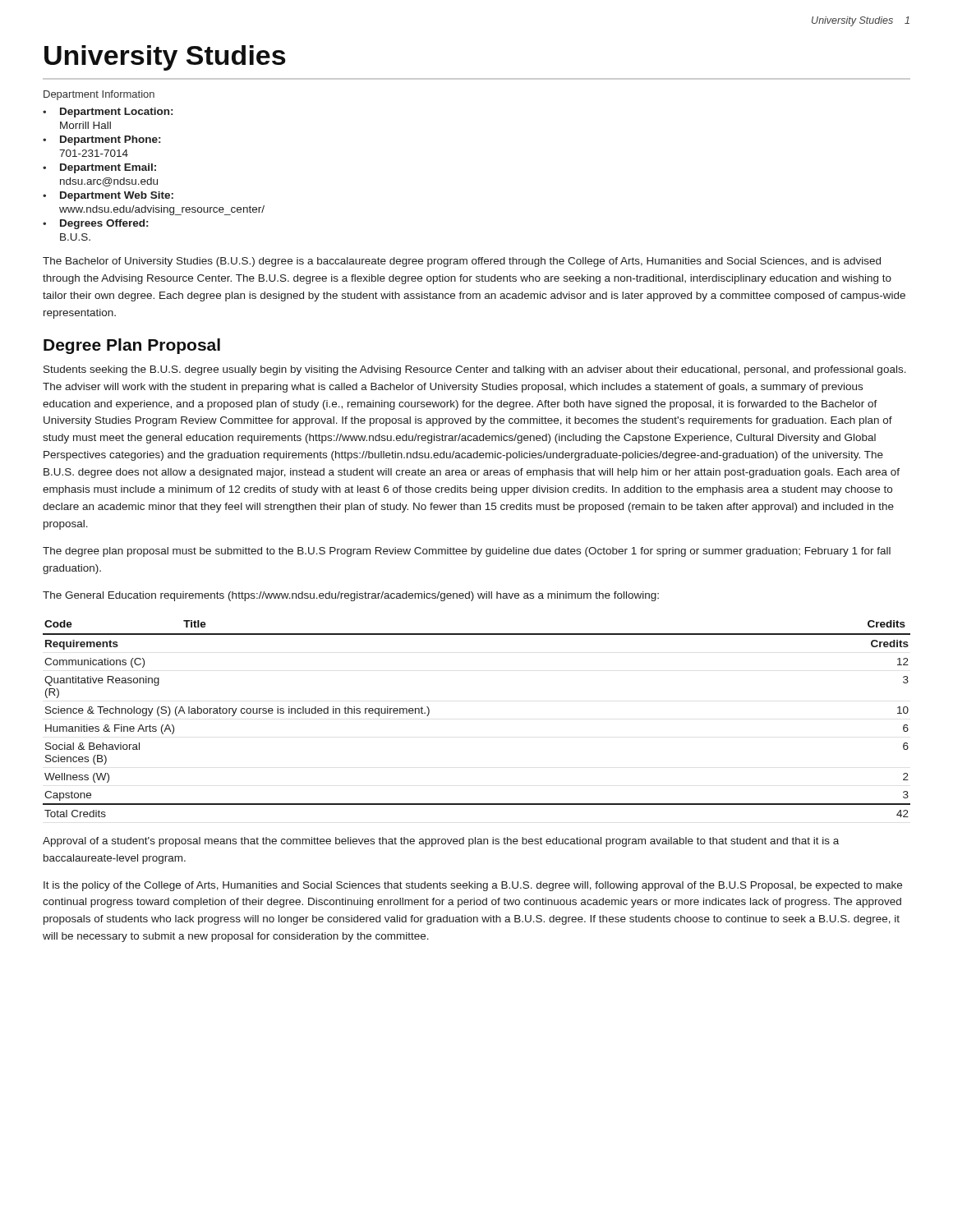Find the list item that reads "• Department Phone: 701-231-7014"
This screenshot has width=953, height=1232.
coord(101,140)
